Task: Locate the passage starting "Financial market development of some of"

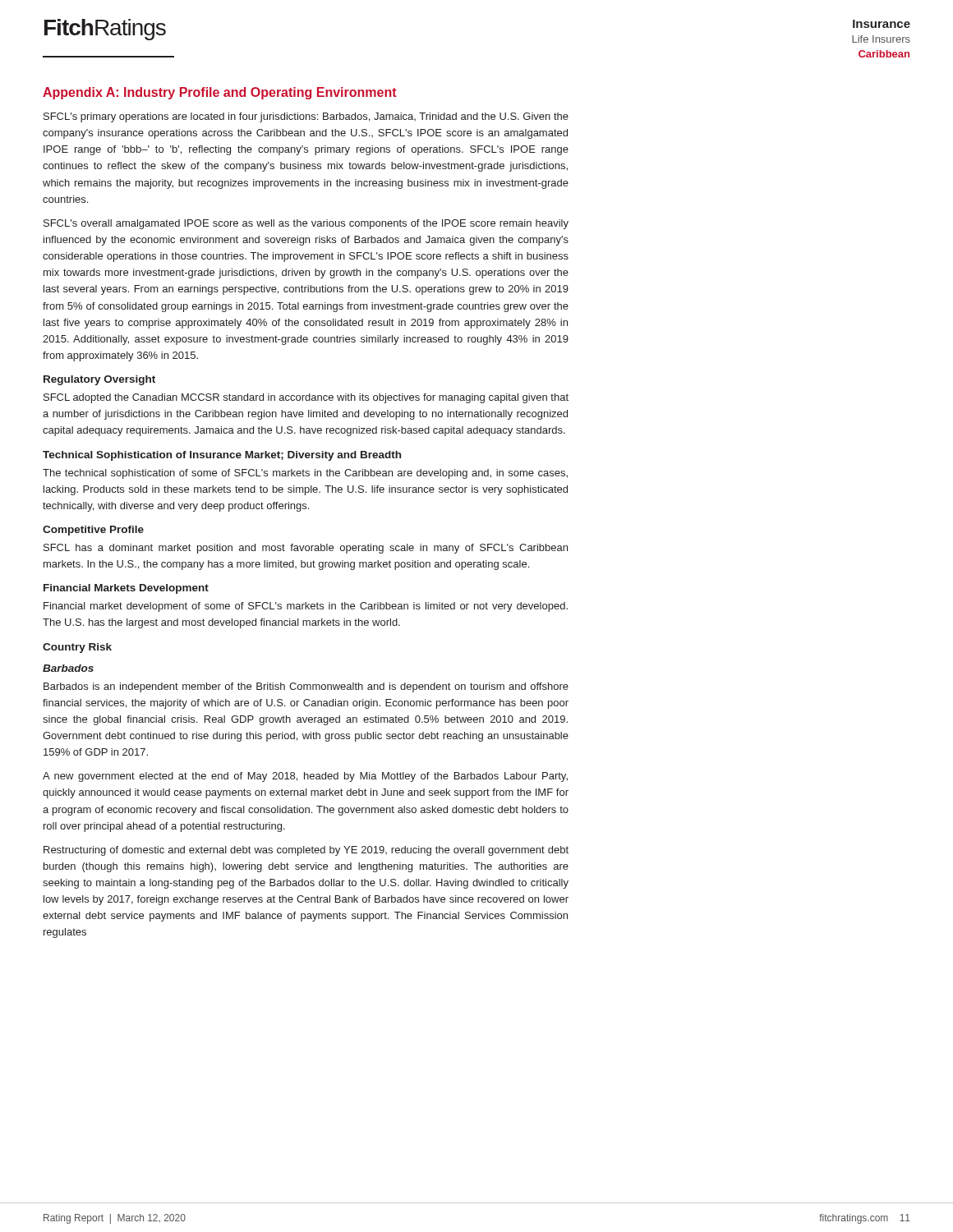Action: 306,614
